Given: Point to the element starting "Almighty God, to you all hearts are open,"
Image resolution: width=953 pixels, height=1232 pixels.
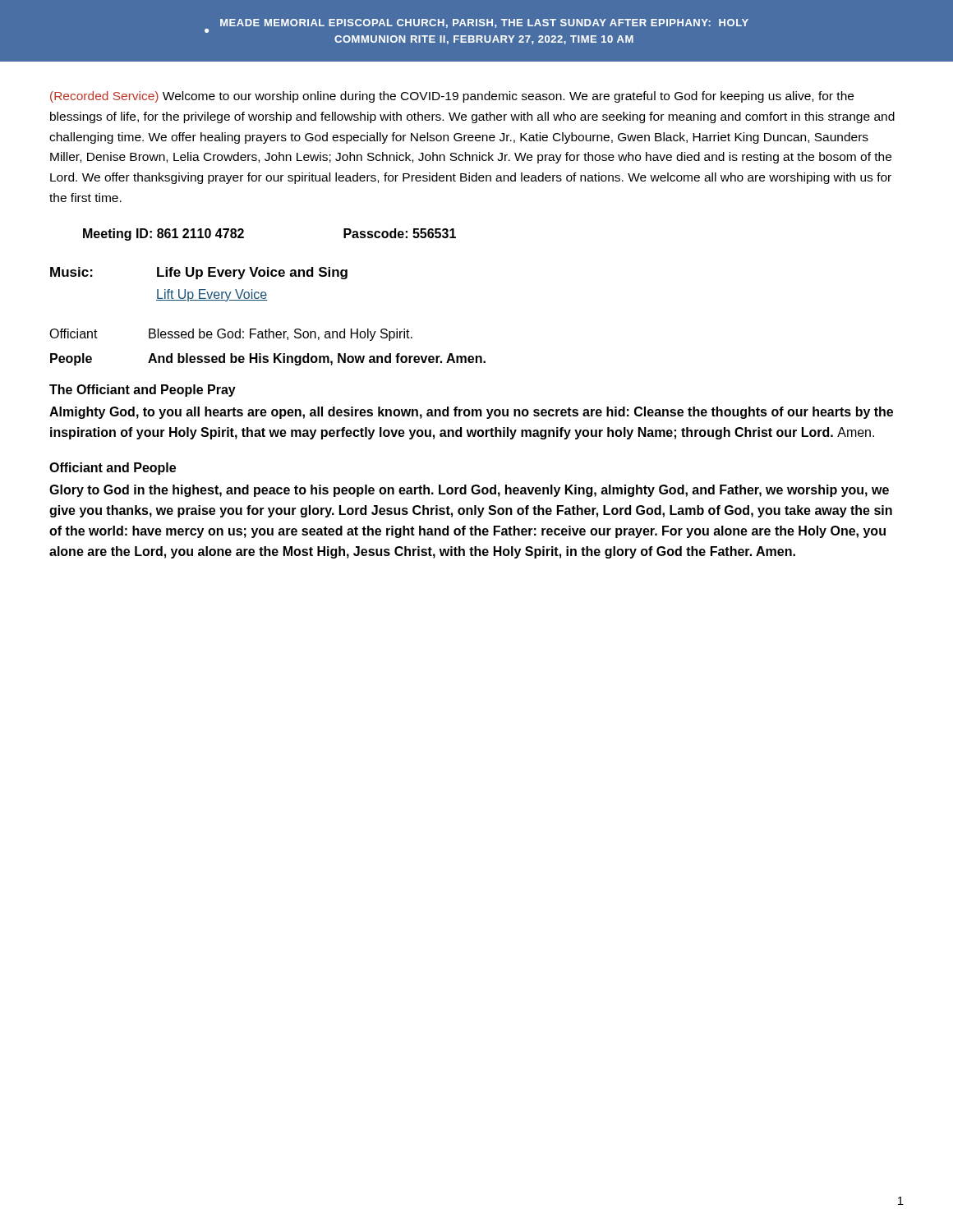Looking at the screenshot, I should click(471, 422).
